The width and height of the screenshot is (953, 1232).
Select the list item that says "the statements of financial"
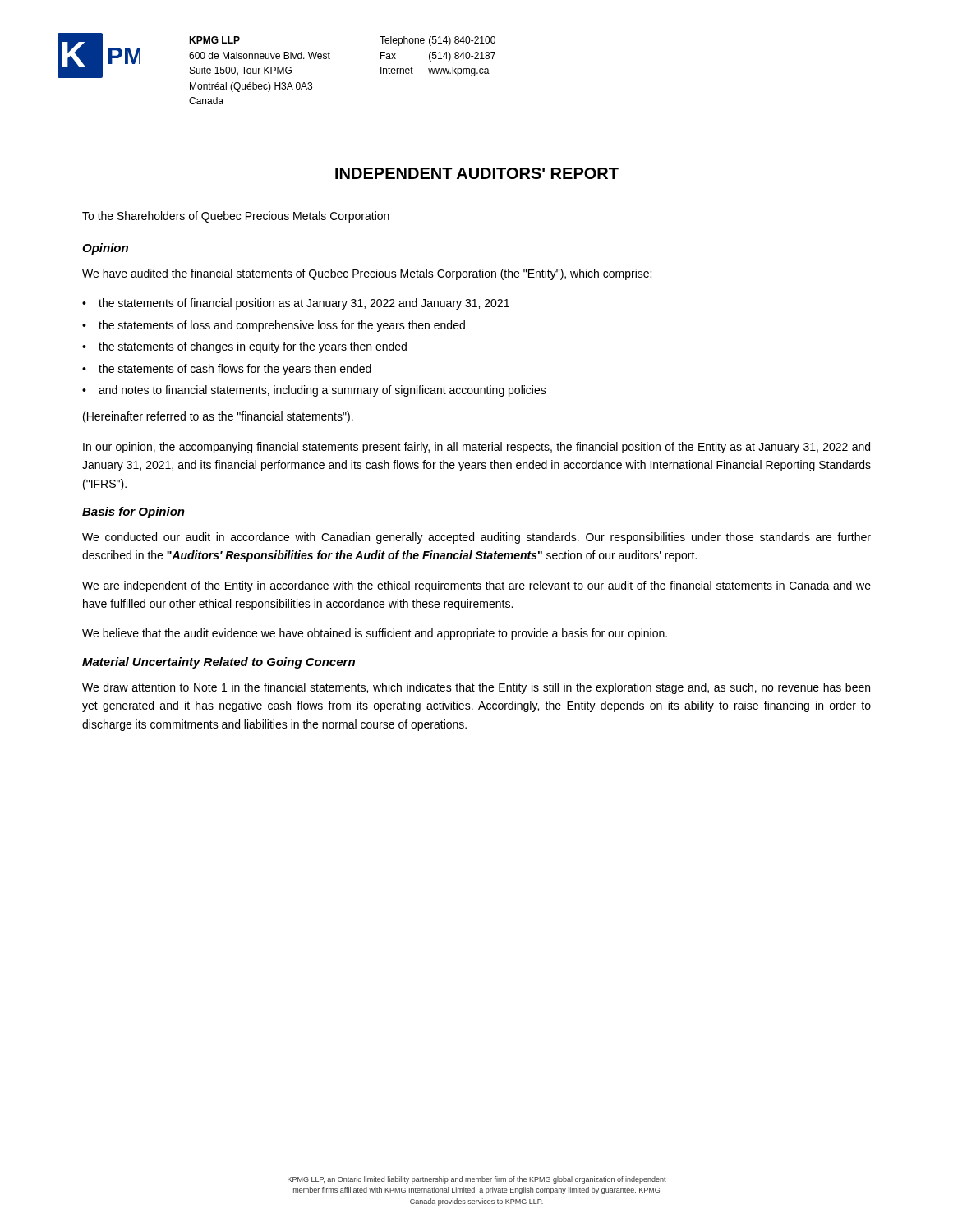304,303
